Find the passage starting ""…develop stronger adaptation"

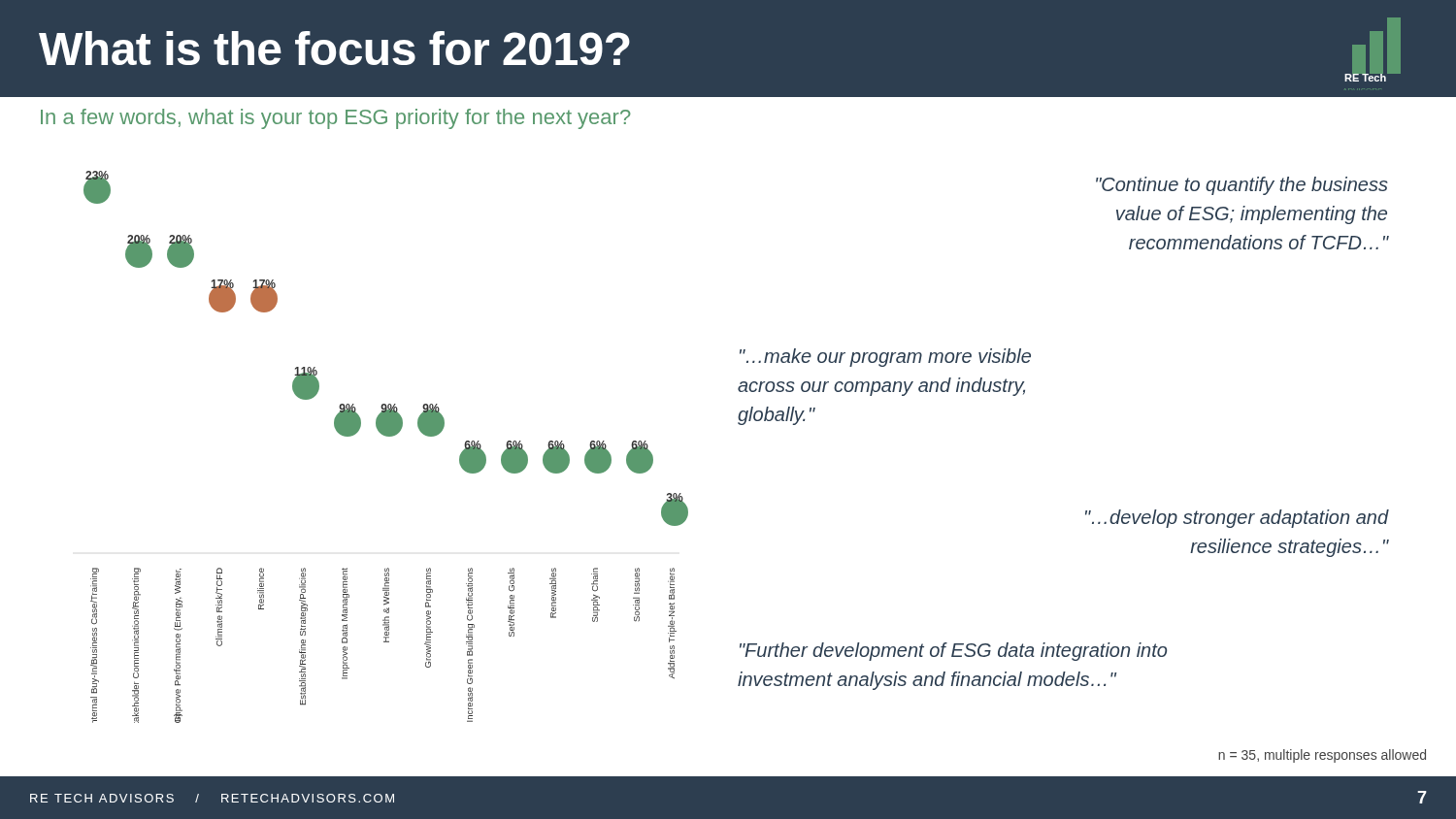[x=1236, y=532]
